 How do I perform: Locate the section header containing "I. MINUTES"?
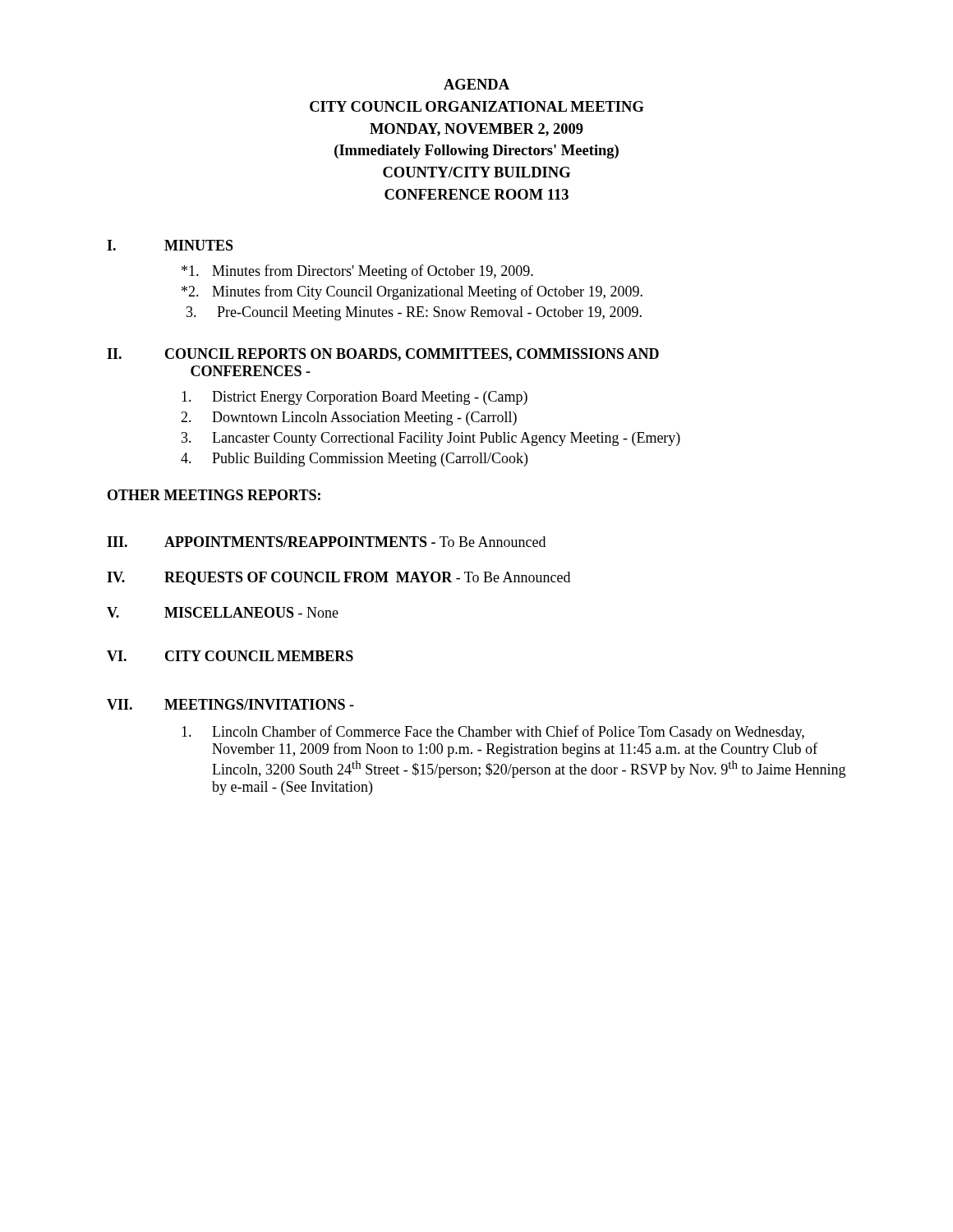pyautogui.click(x=170, y=246)
